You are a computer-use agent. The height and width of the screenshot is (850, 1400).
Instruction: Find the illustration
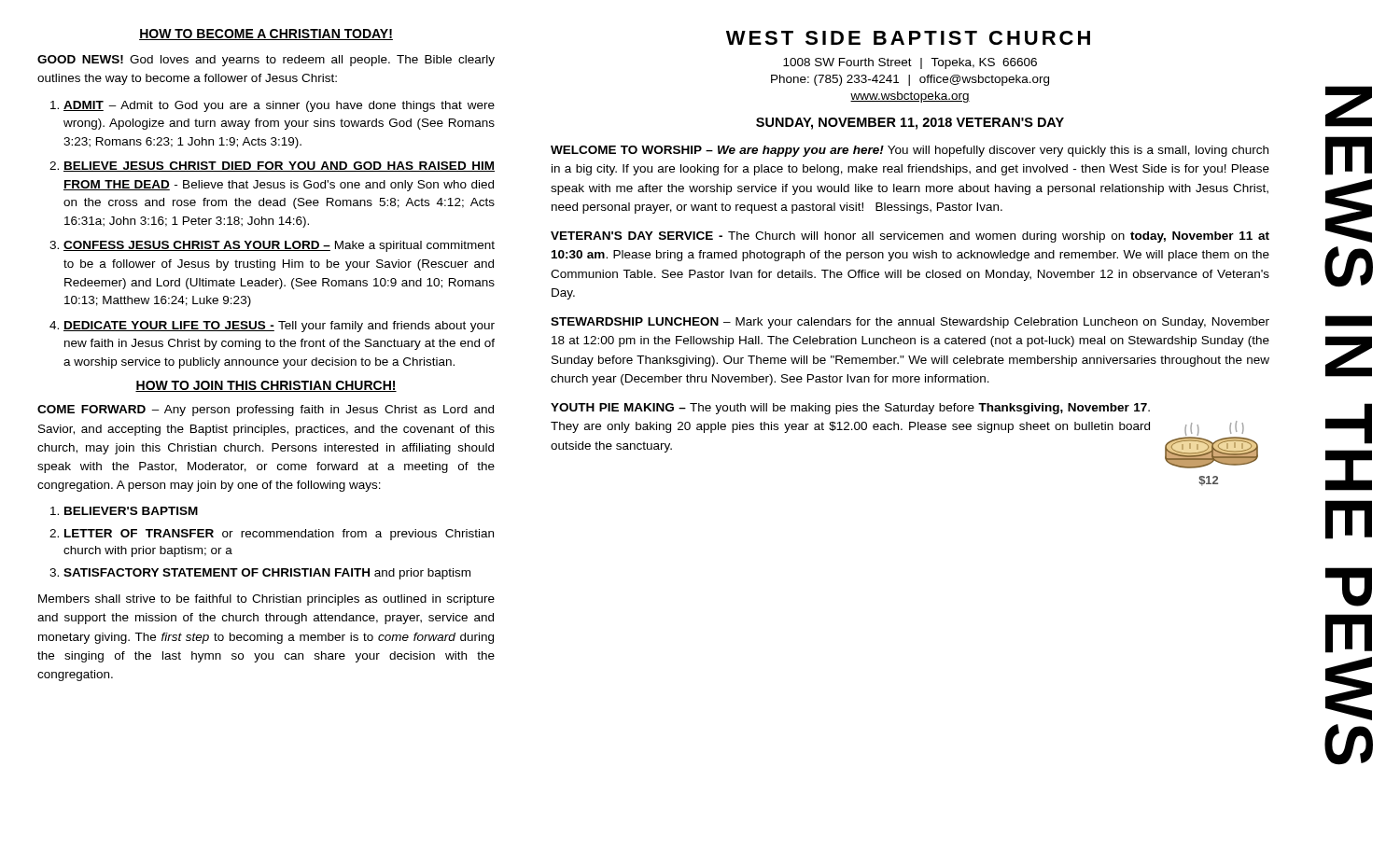[1216, 446]
